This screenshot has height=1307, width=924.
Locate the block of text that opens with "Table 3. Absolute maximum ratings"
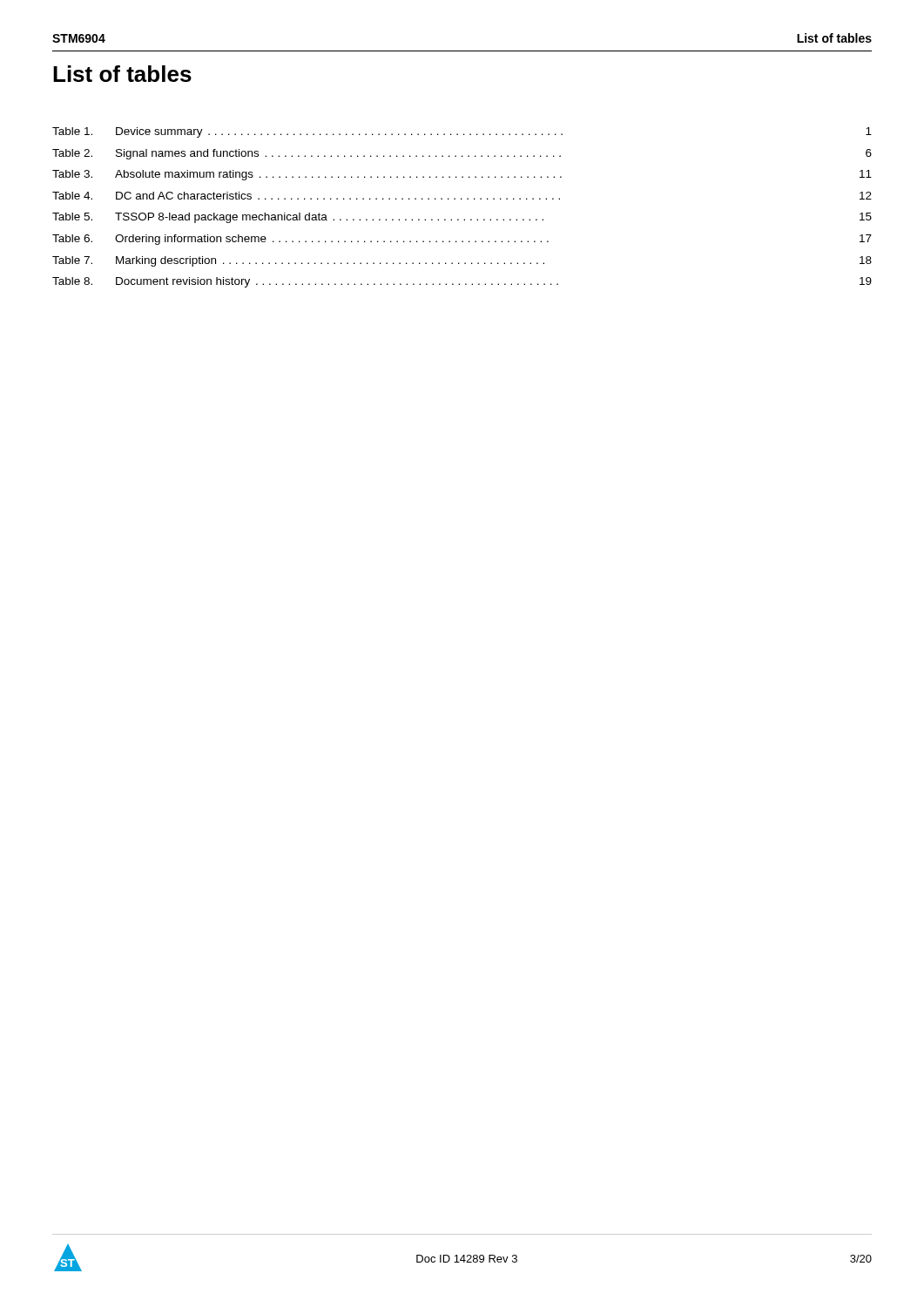click(462, 174)
